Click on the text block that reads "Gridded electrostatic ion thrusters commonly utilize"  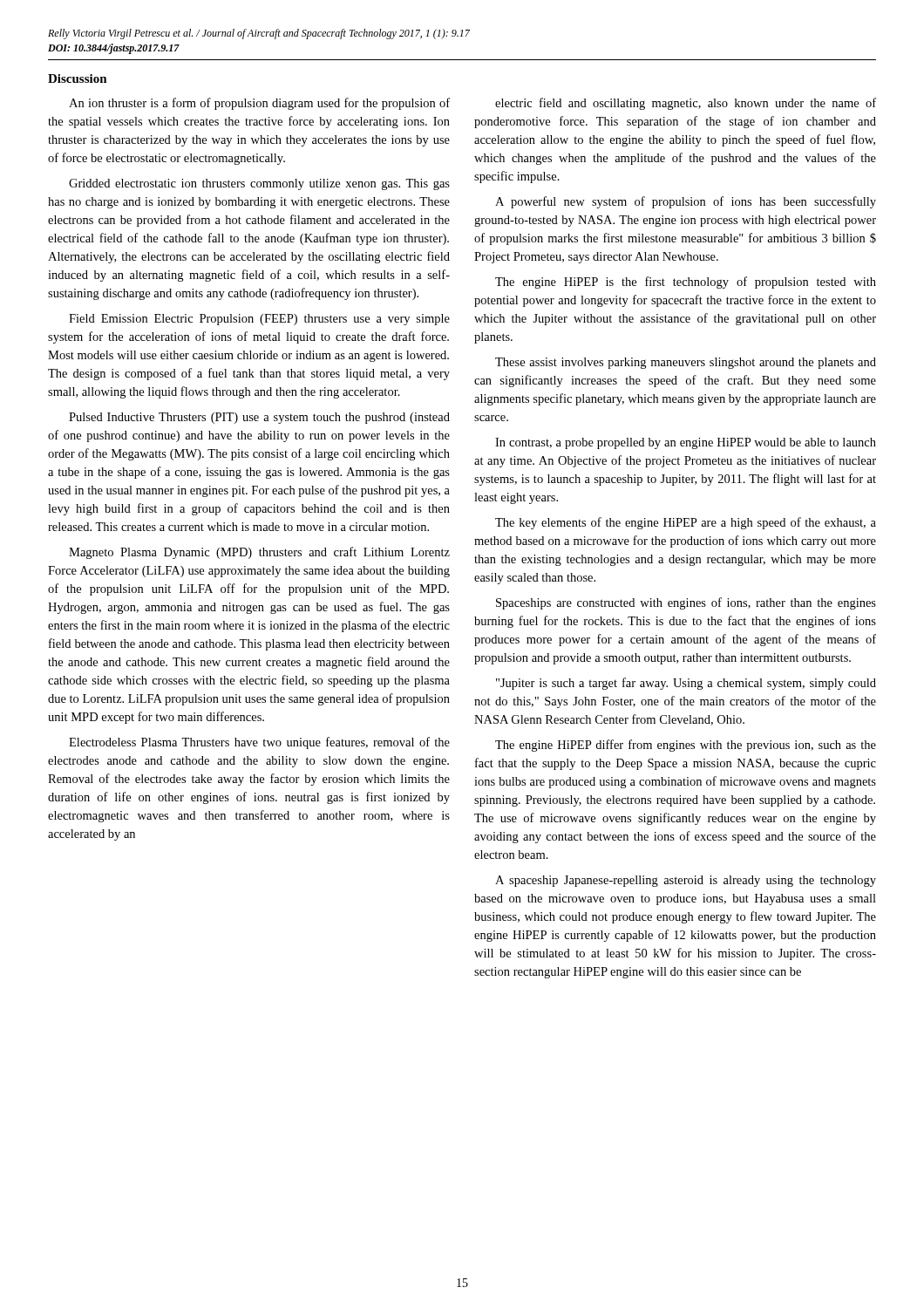point(249,238)
